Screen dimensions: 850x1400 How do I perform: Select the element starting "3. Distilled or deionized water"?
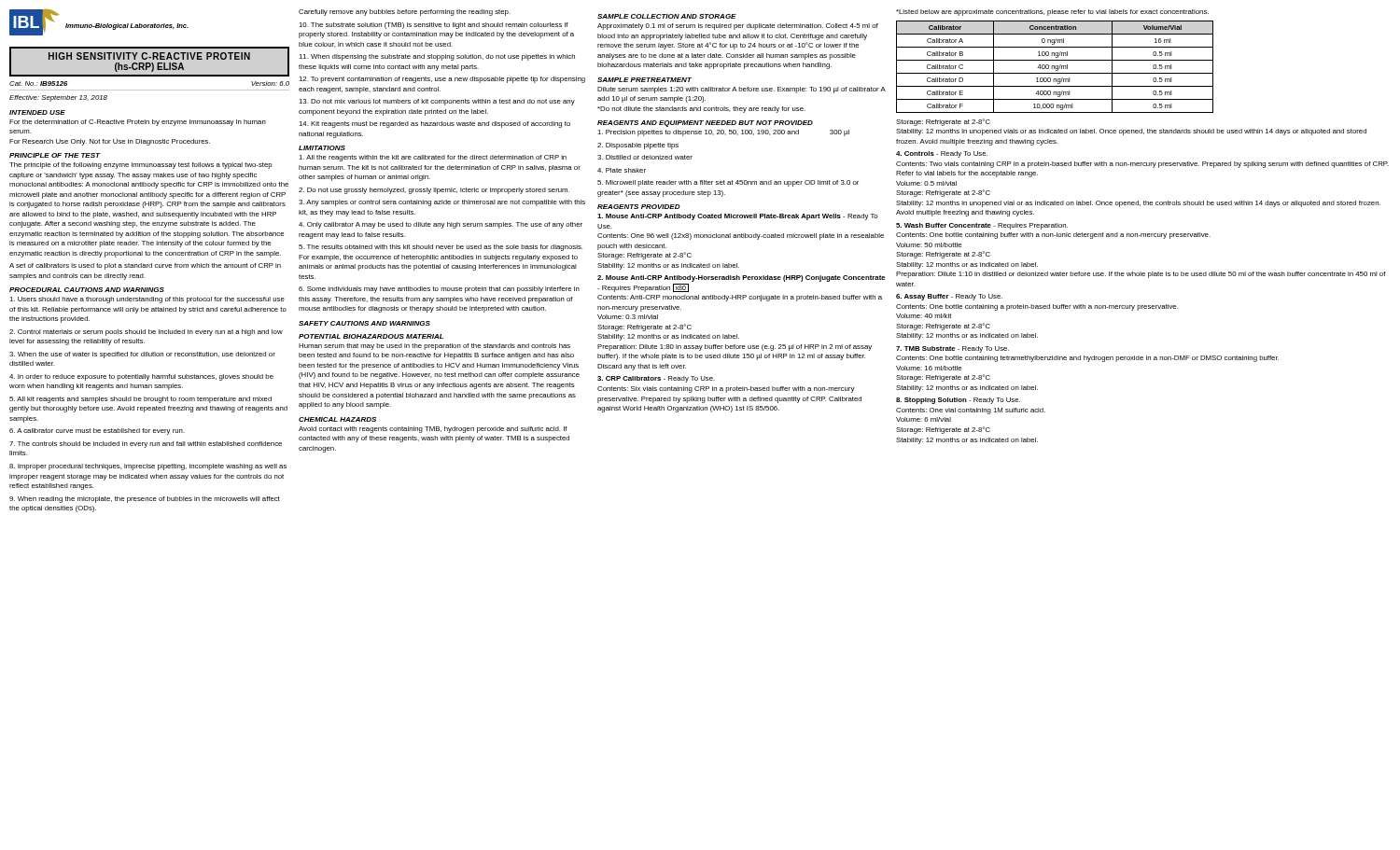point(645,157)
